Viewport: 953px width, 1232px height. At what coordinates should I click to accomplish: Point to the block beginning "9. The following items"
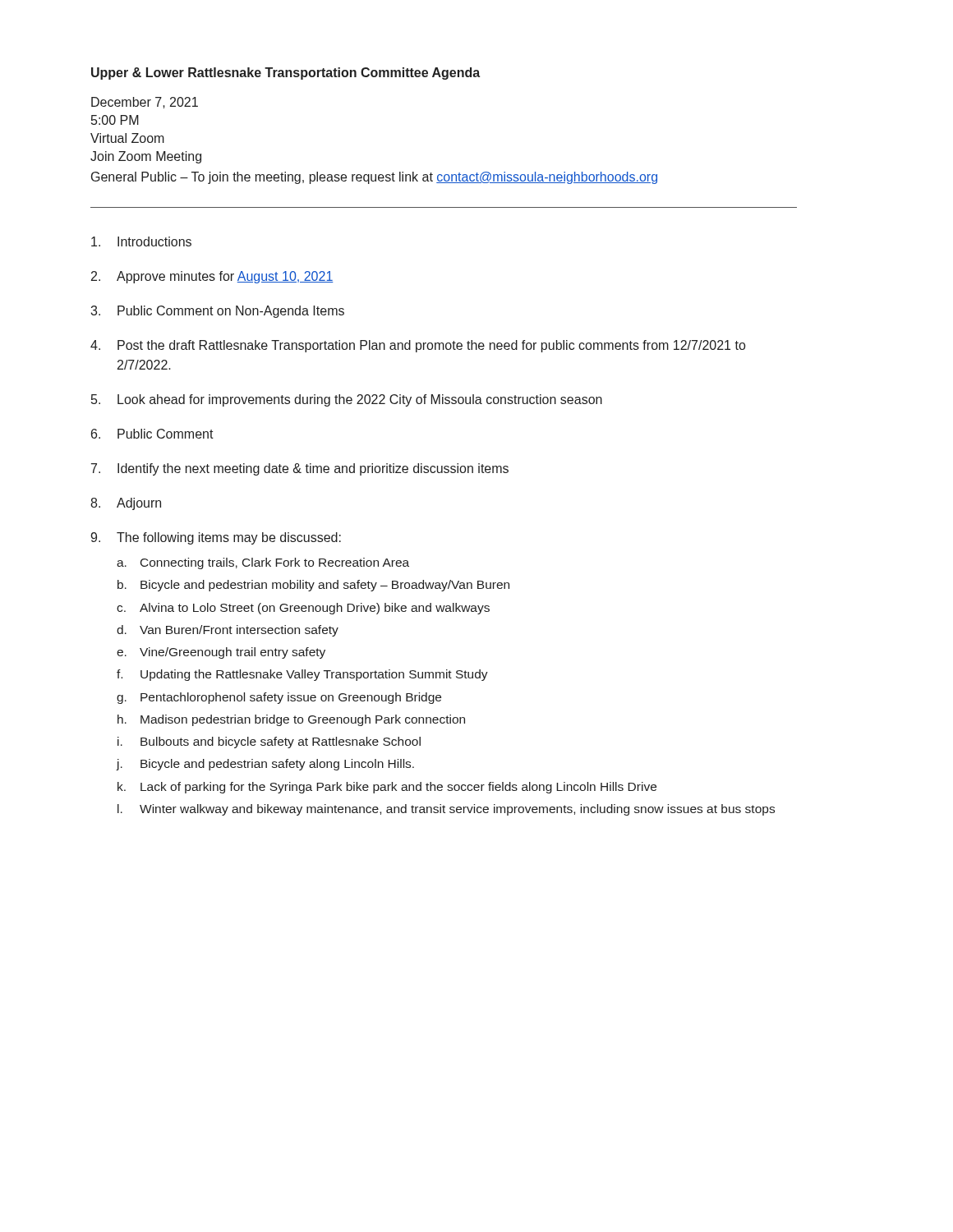[444, 680]
